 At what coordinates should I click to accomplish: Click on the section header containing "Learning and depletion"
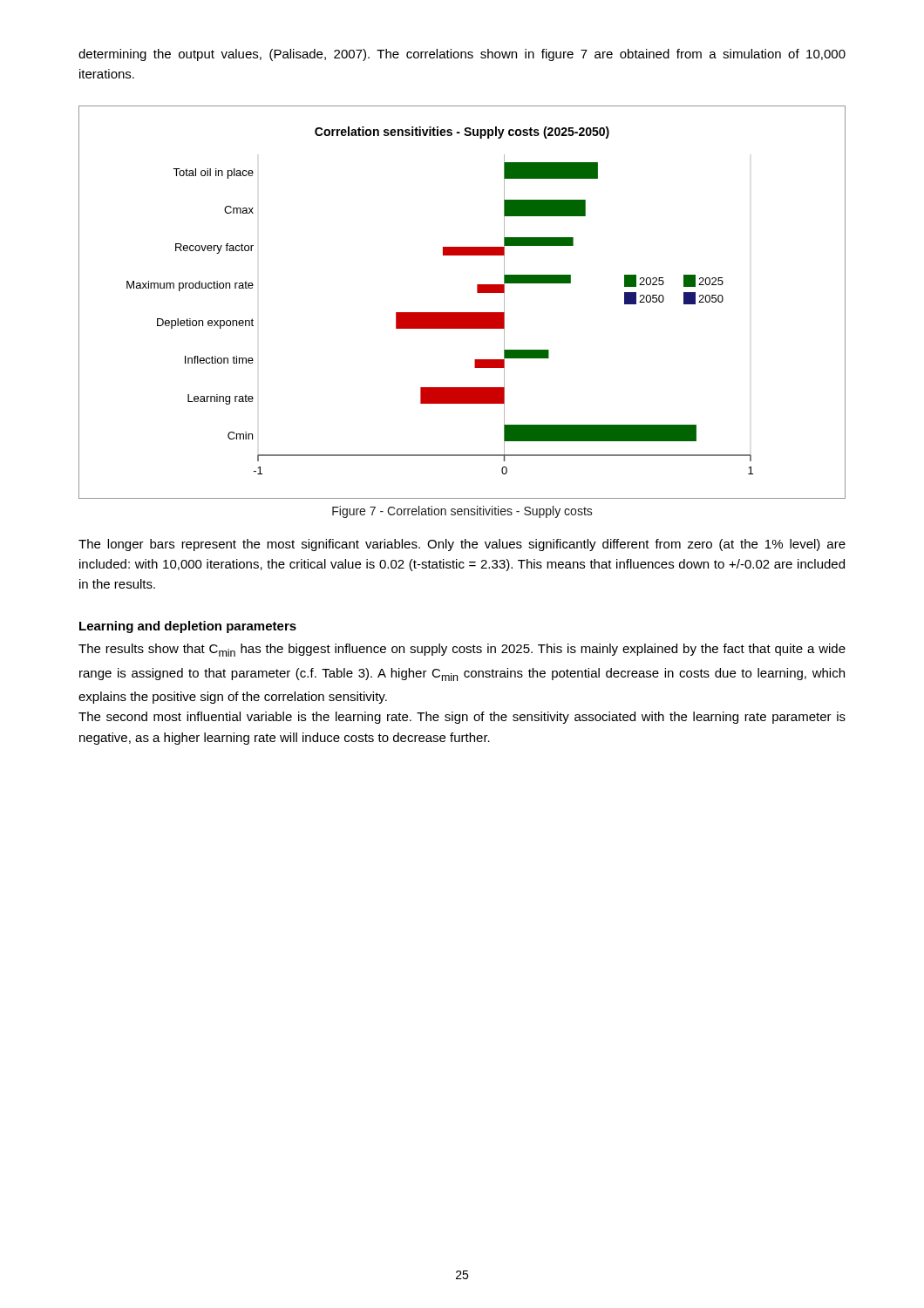pos(187,626)
